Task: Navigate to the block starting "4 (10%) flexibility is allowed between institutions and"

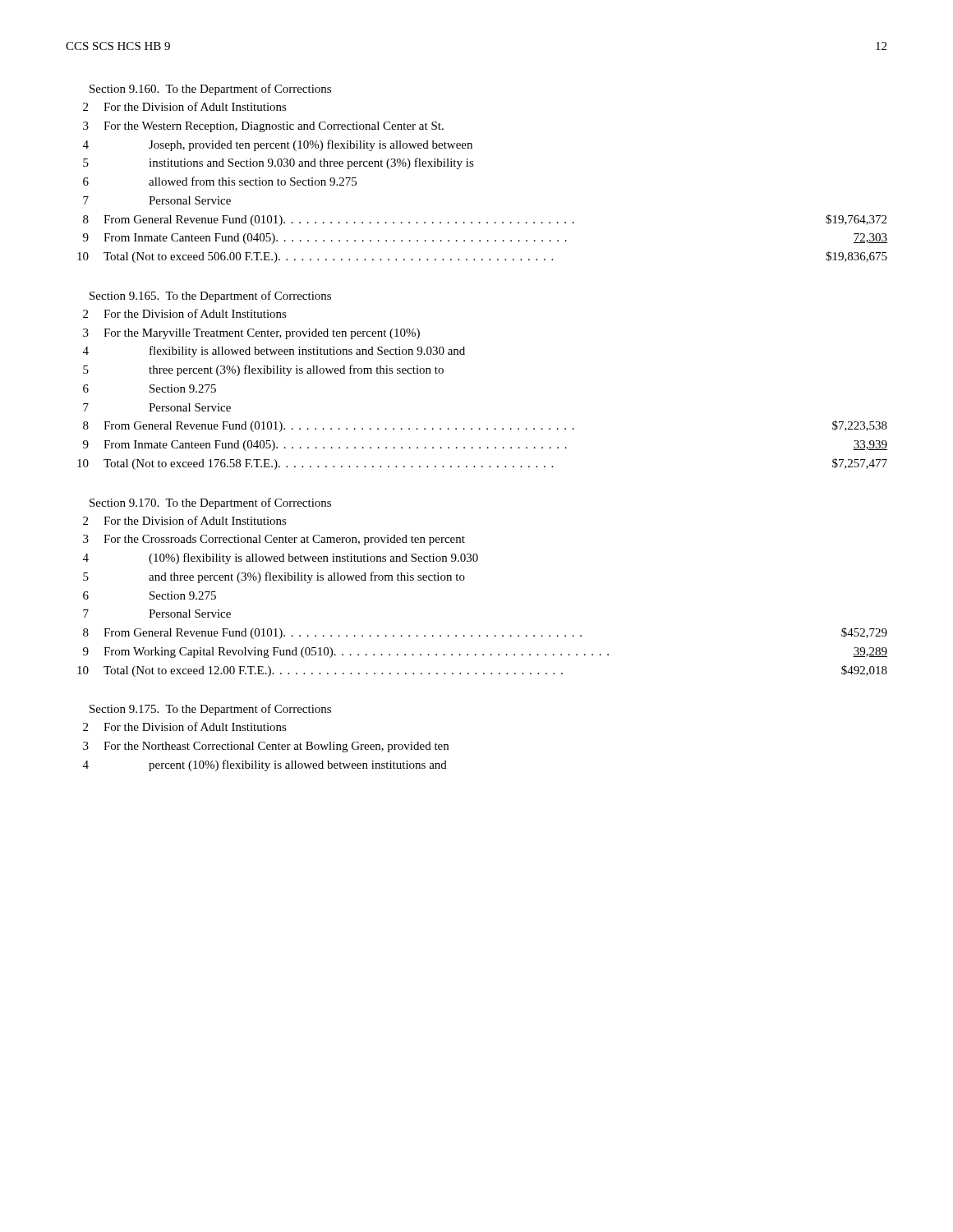Action: [476, 558]
